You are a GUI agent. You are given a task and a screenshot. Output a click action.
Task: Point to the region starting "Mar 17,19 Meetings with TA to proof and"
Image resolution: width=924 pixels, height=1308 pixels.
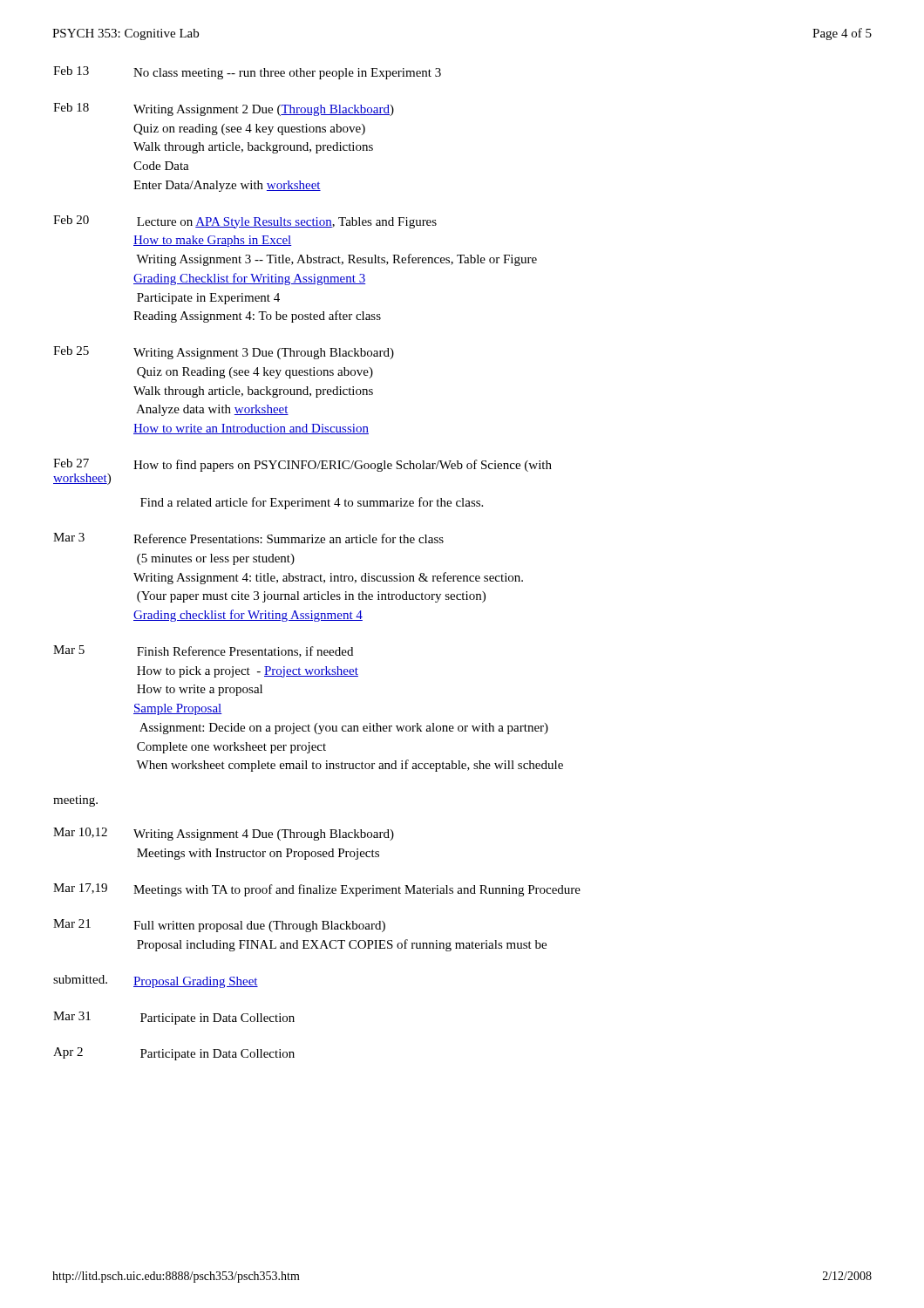click(462, 897)
